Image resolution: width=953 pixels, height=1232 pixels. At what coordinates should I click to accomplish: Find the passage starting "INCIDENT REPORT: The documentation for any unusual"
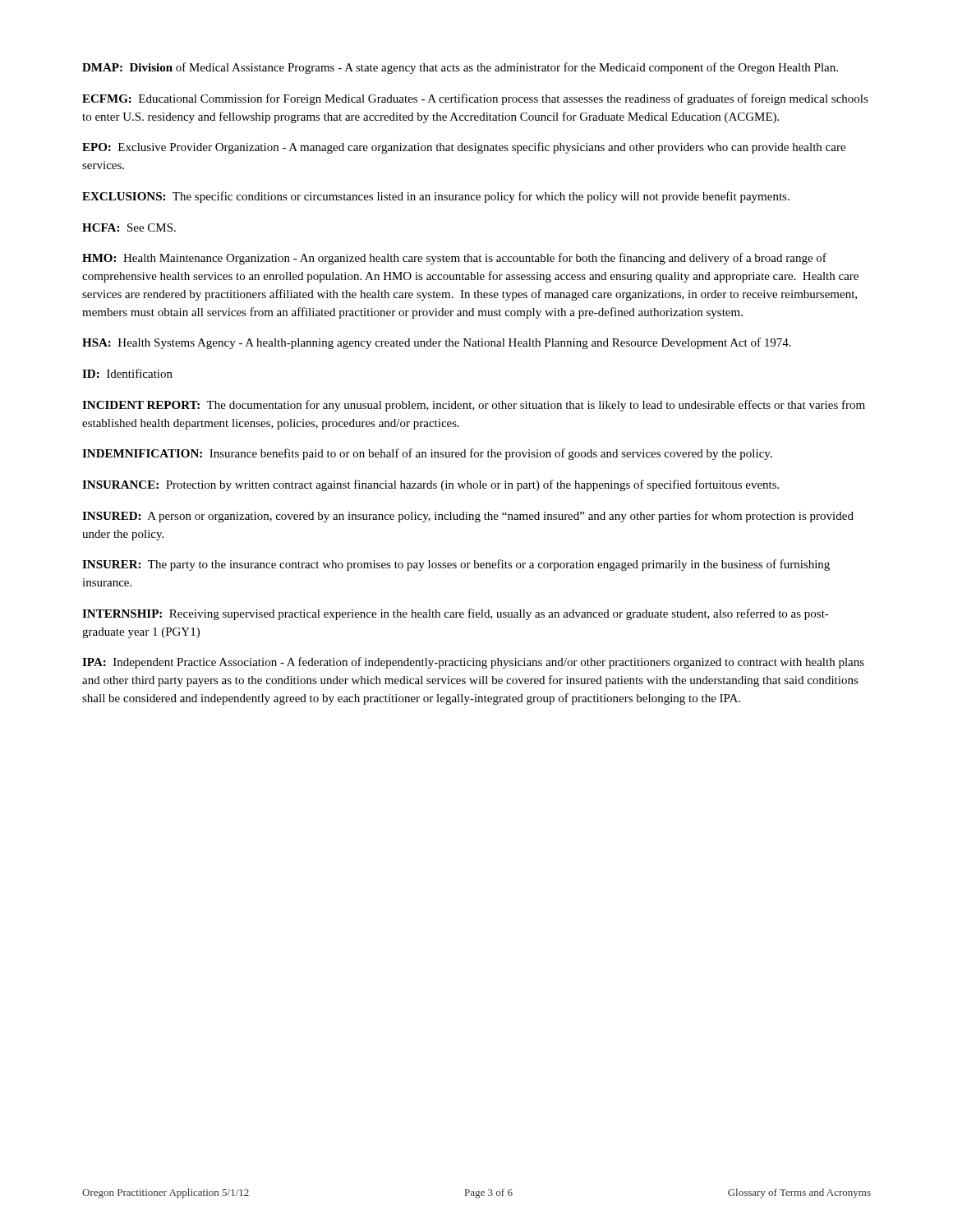(x=474, y=414)
